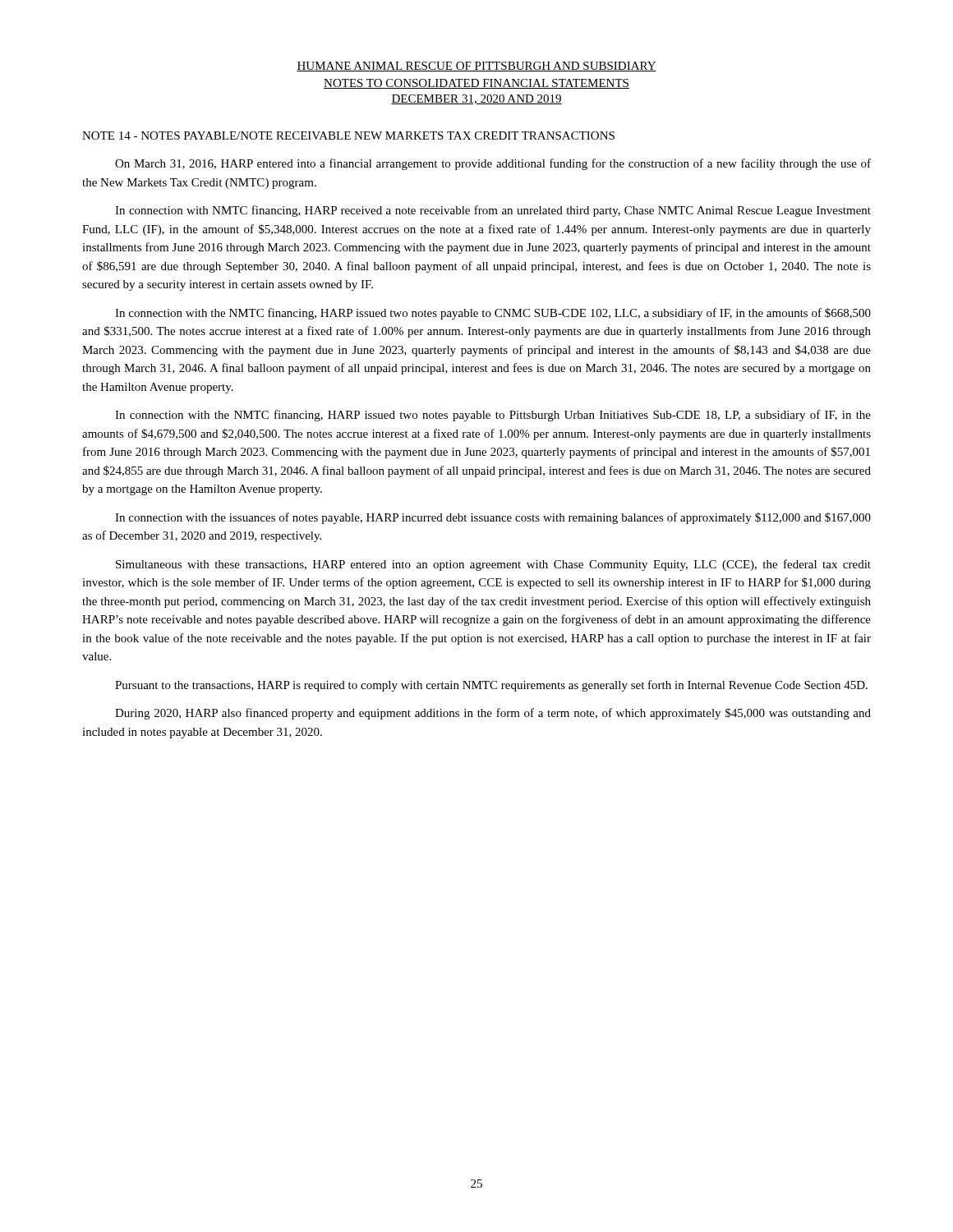Select the text block that reads "Pursuant to the transactions, HARP is required"

coord(492,685)
